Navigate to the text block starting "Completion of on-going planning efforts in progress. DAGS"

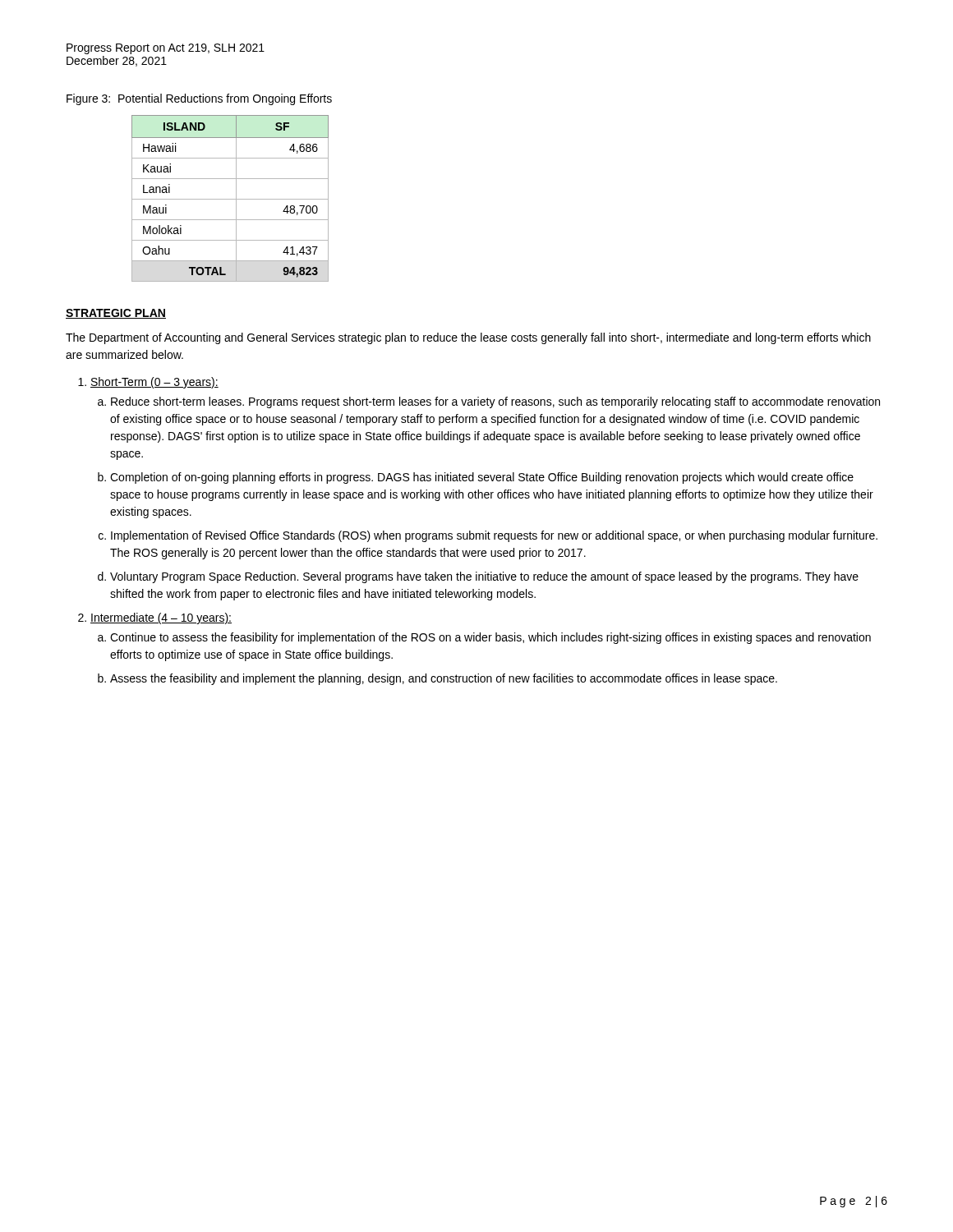coord(492,494)
